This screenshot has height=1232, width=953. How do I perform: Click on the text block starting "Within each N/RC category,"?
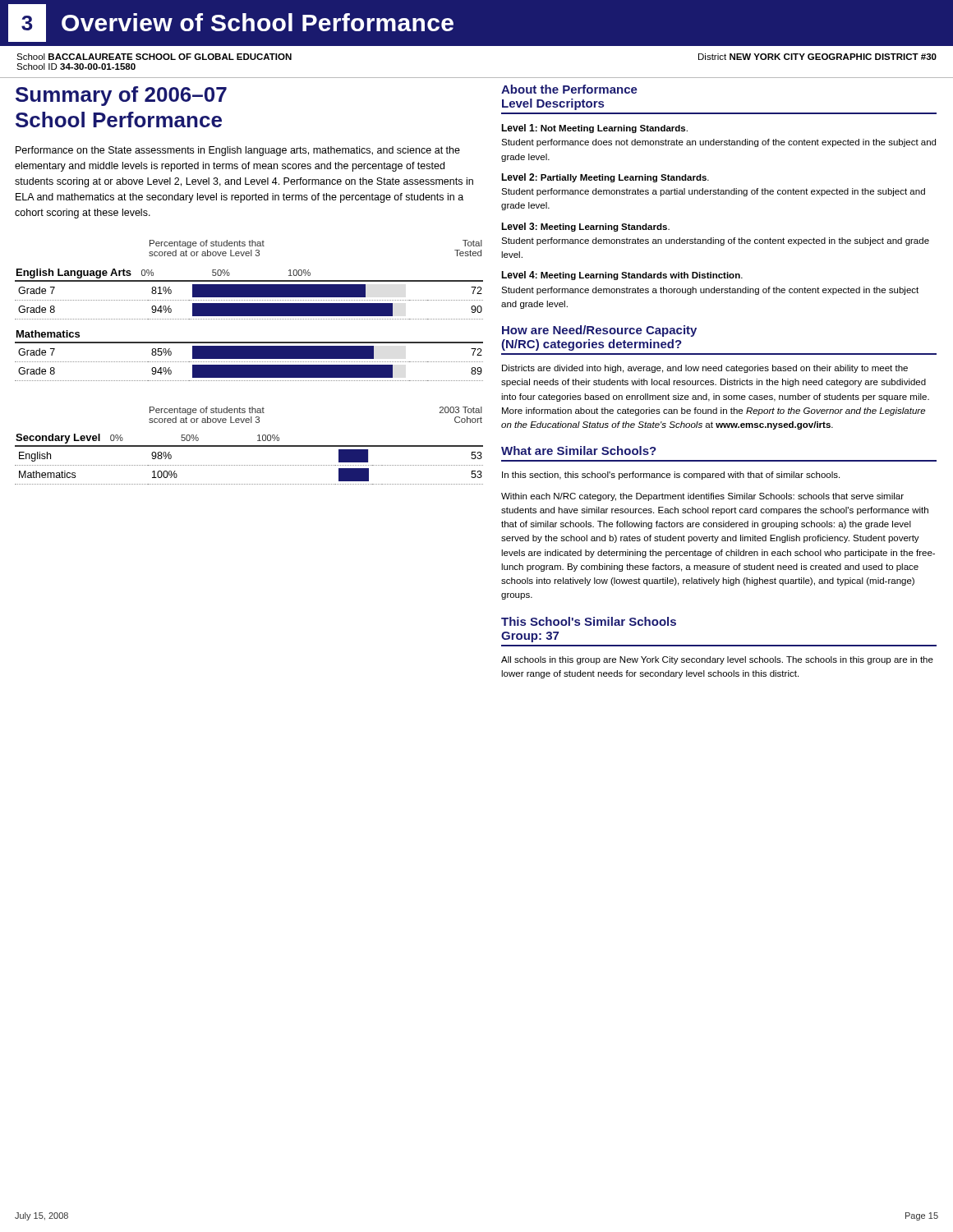coord(718,545)
